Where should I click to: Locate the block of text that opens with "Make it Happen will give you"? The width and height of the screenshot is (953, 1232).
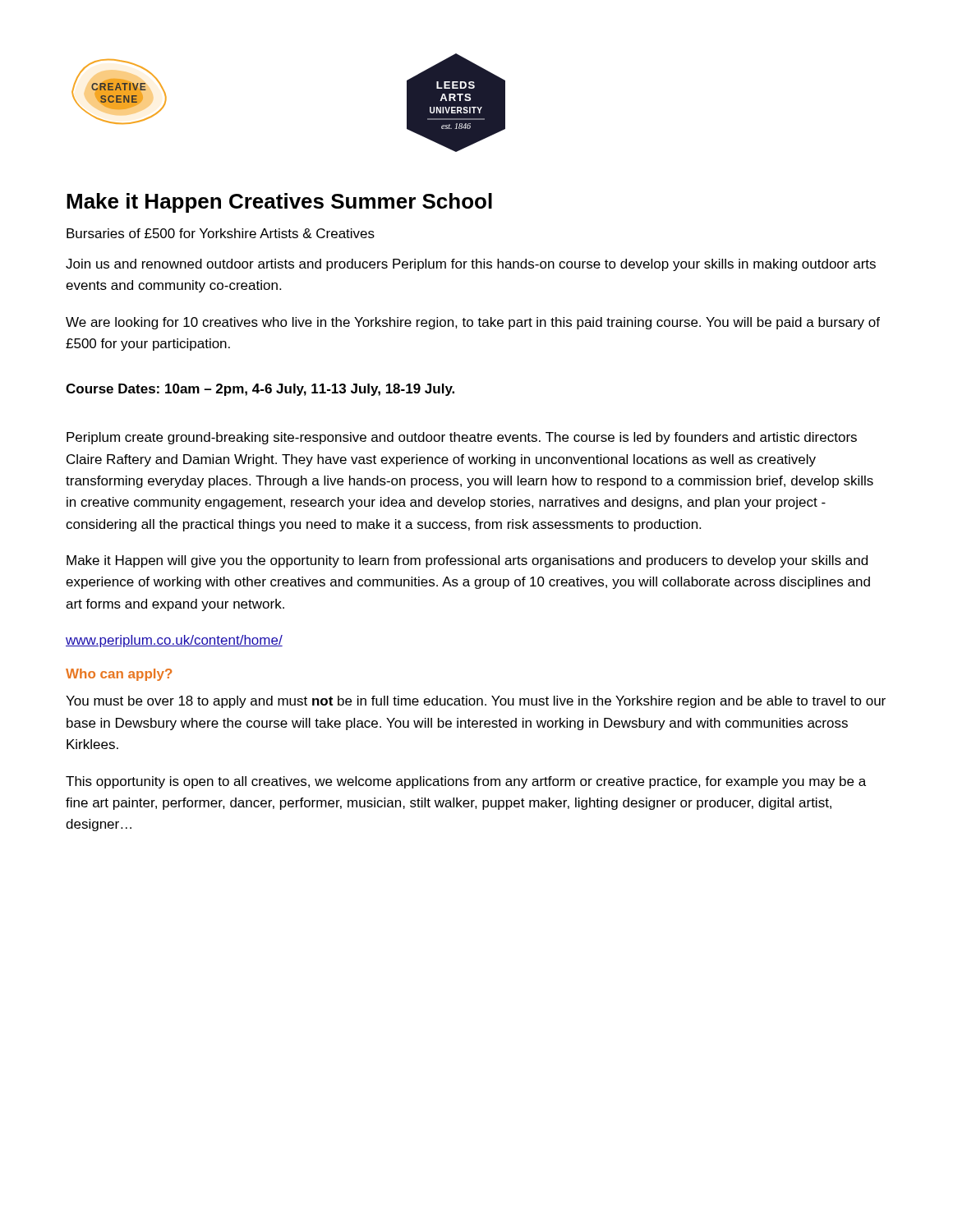pyautogui.click(x=476, y=583)
